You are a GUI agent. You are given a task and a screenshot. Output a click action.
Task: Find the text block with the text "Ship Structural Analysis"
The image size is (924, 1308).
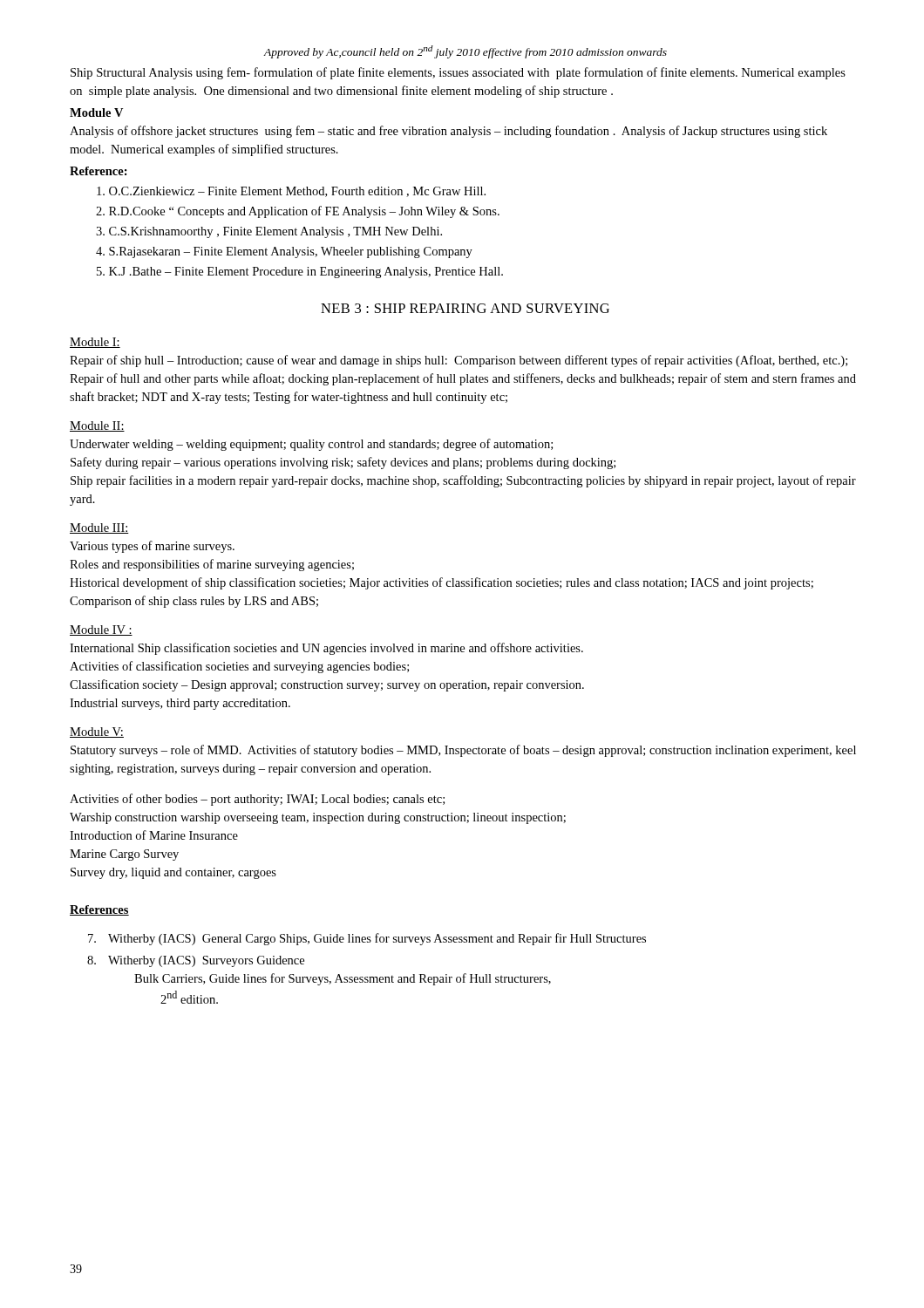point(458,81)
